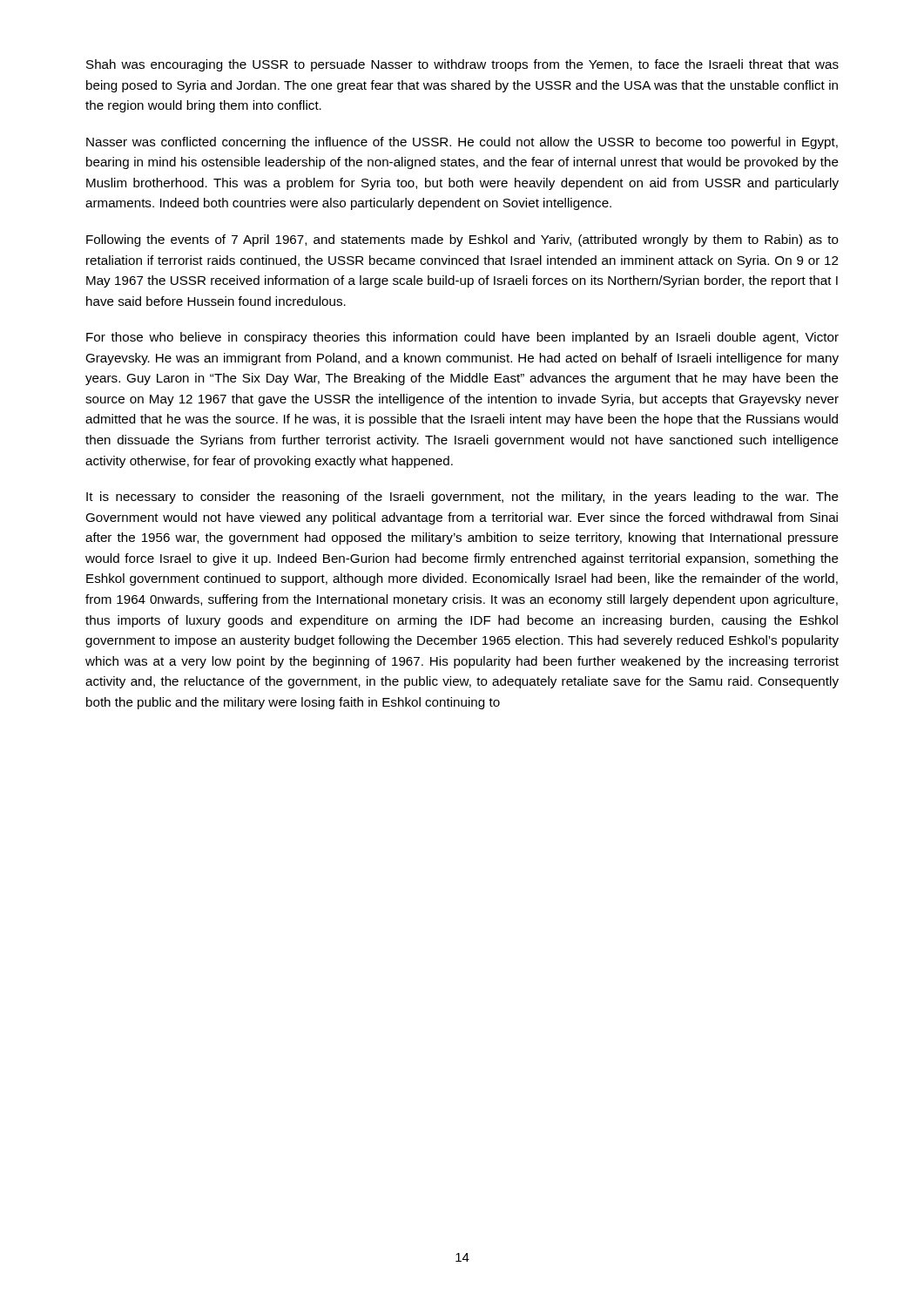The image size is (924, 1307).
Task: Point to the block beginning "Shah was encouraging the USSR to persuade"
Action: pyautogui.click(x=462, y=85)
